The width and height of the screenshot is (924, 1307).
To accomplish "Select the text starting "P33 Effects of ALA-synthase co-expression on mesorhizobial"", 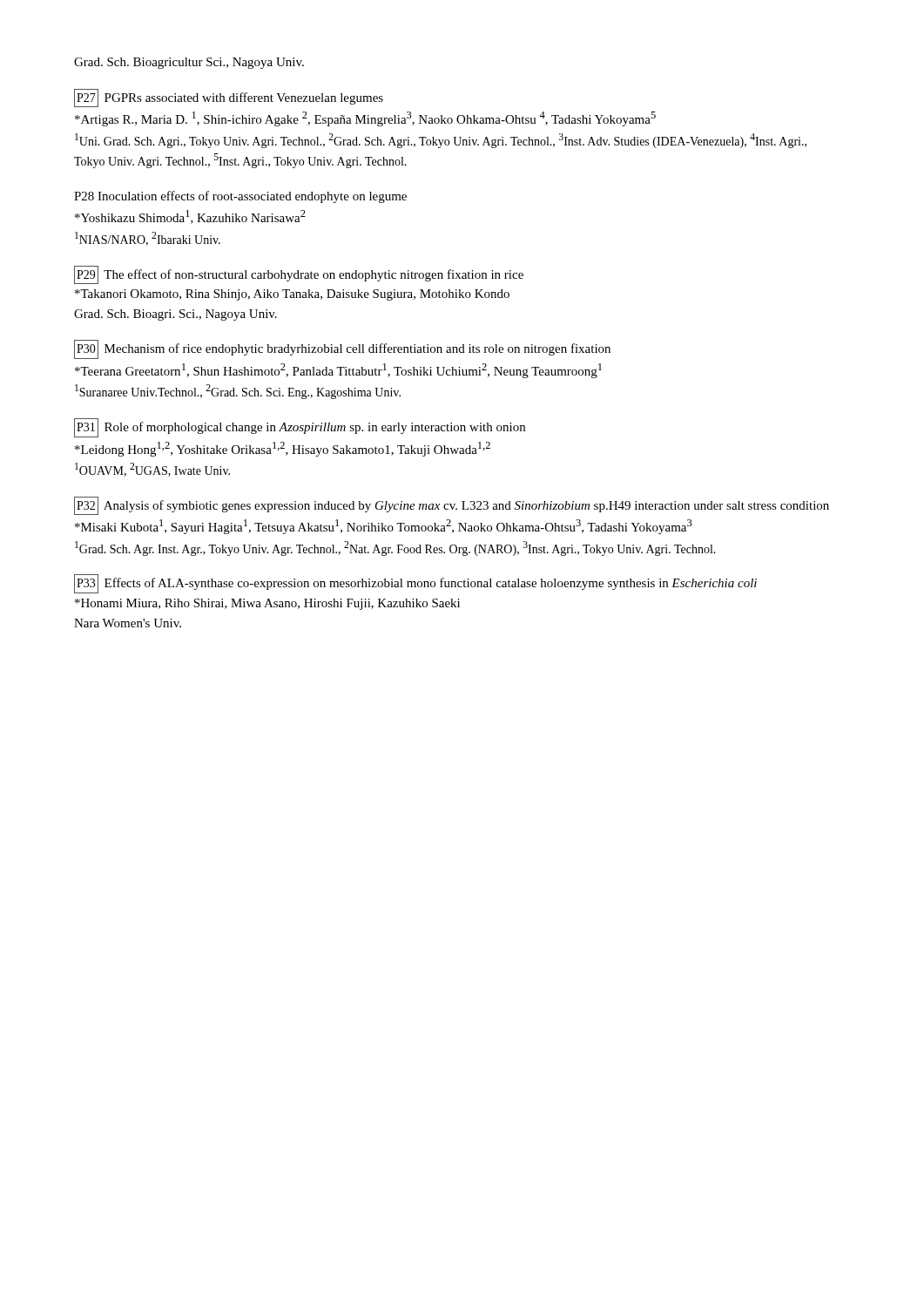I will coord(457,603).
